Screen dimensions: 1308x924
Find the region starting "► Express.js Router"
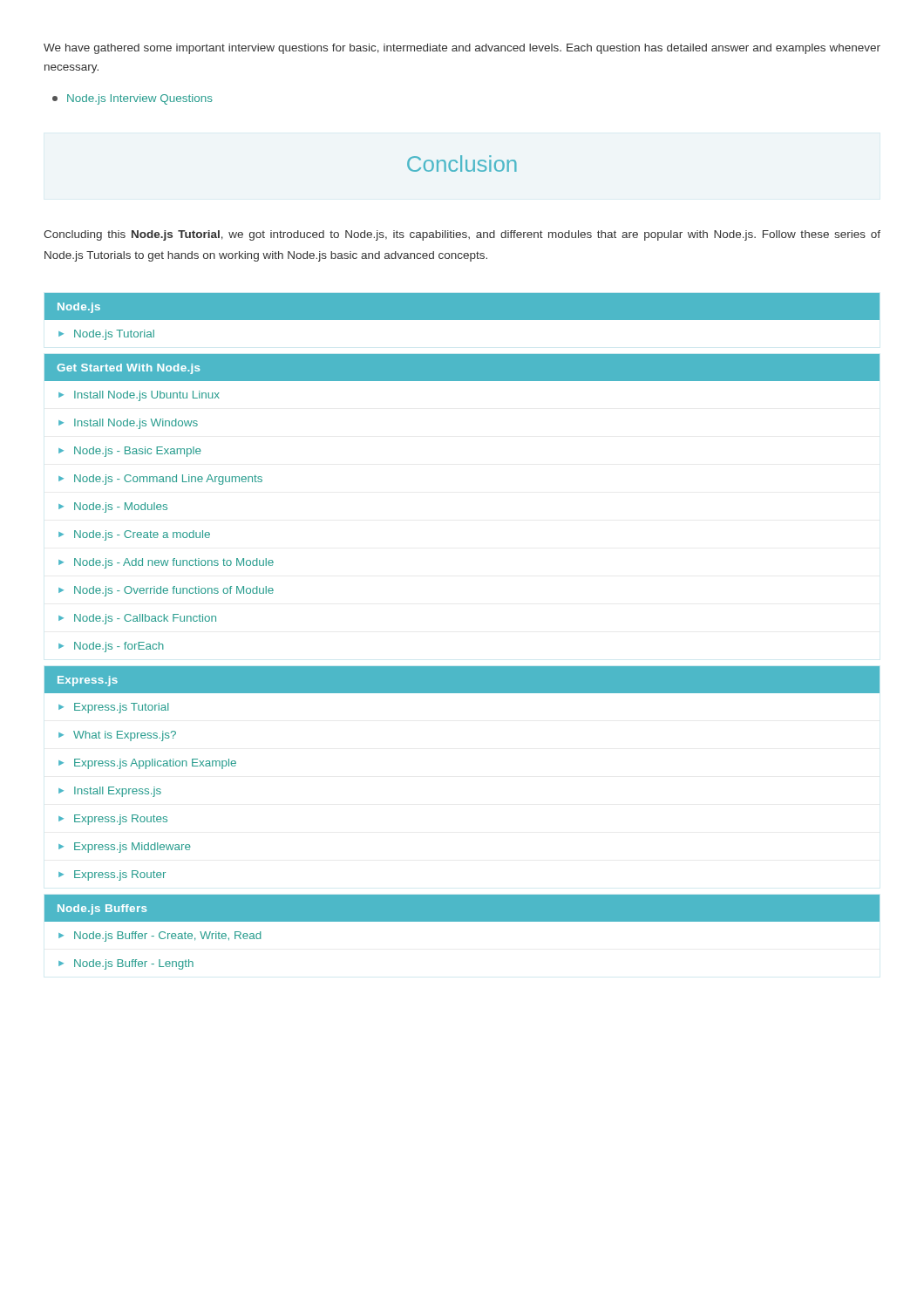click(111, 874)
